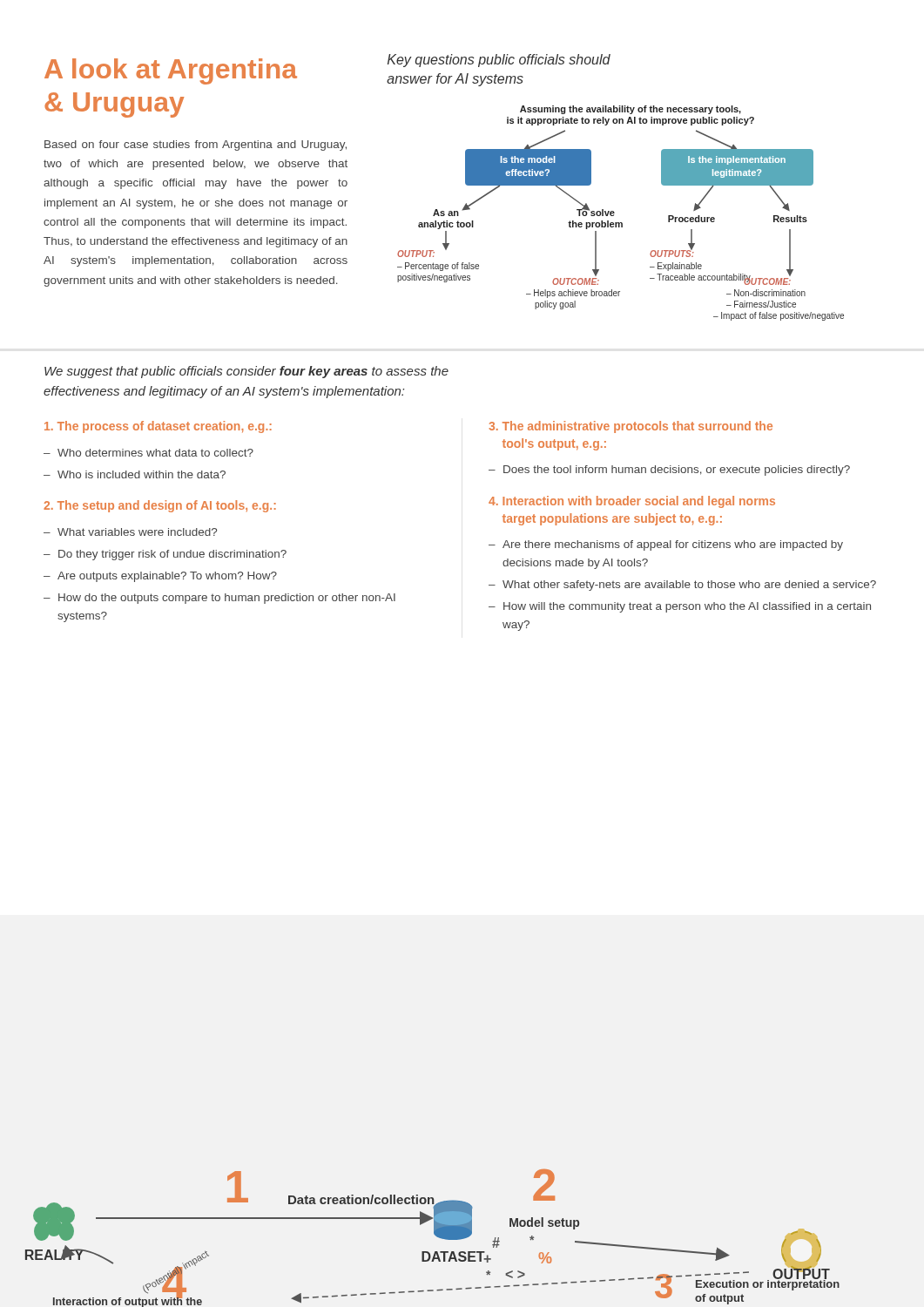Click the passage that begins "Based on four case studies from Argentina"
The image size is (924, 1307).
(196, 212)
